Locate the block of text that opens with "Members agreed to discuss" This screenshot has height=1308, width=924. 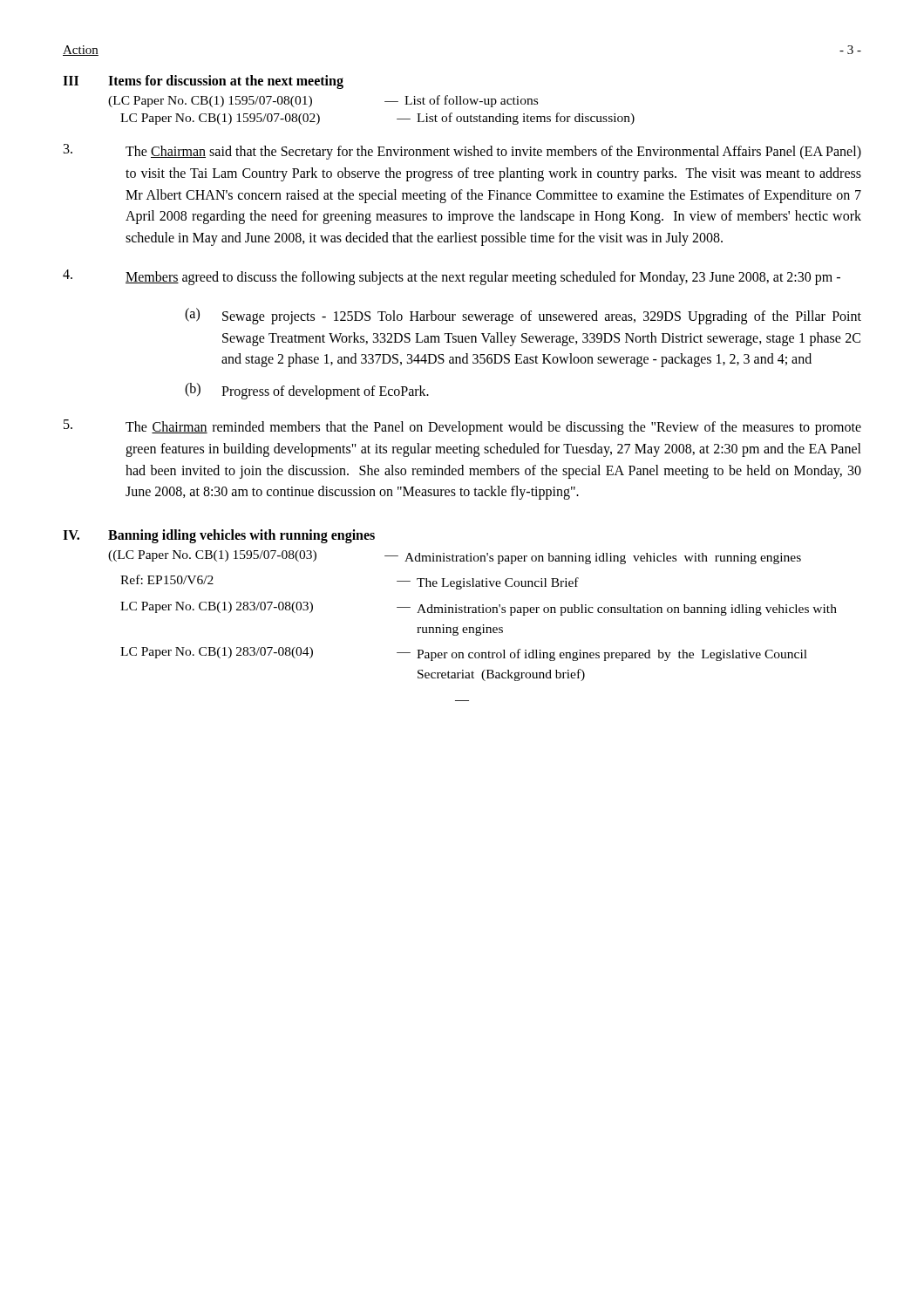pyautogui.click(x=462, y=278)
